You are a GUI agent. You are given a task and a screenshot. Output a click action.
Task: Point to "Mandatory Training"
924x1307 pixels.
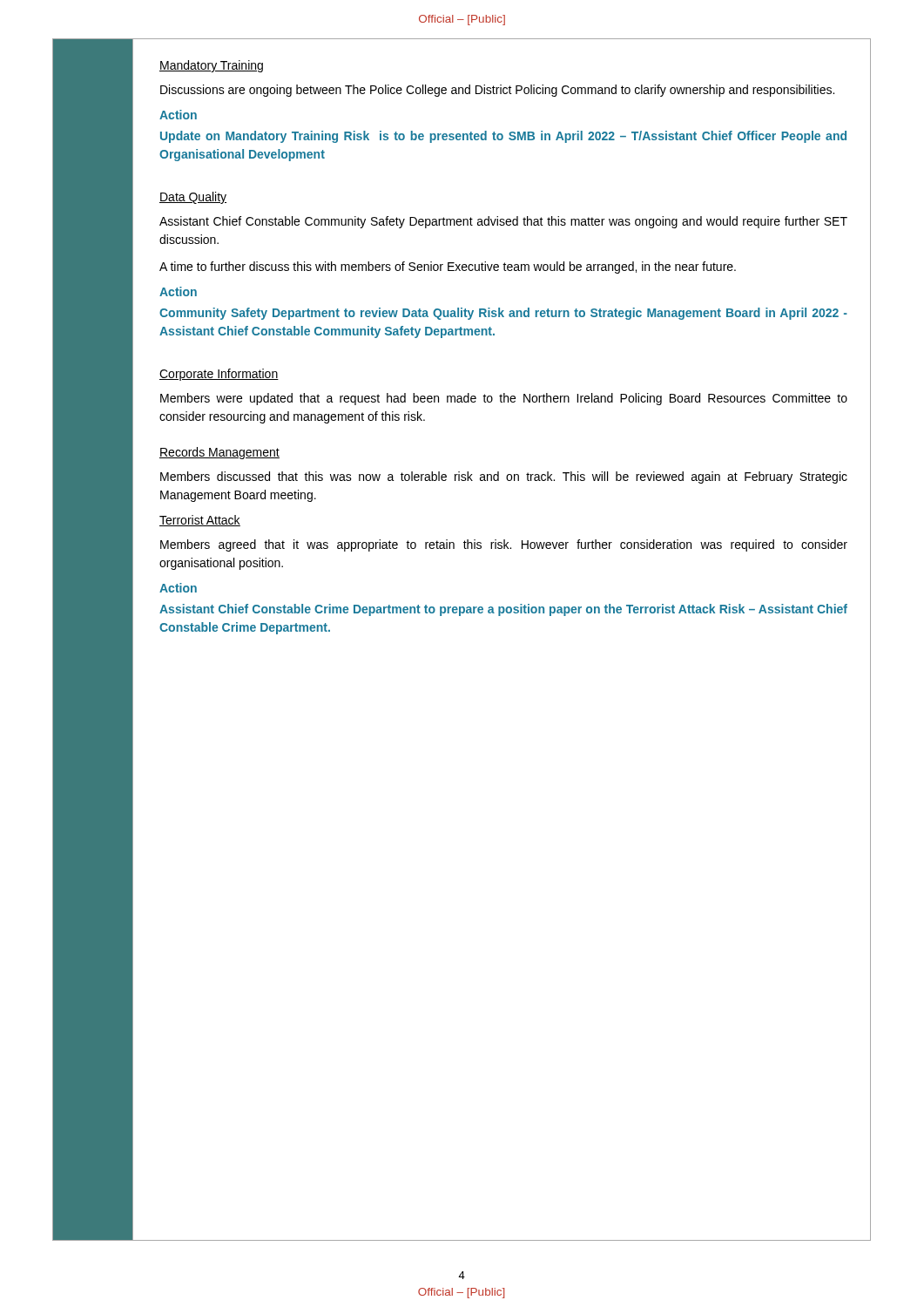click(212, 65)
